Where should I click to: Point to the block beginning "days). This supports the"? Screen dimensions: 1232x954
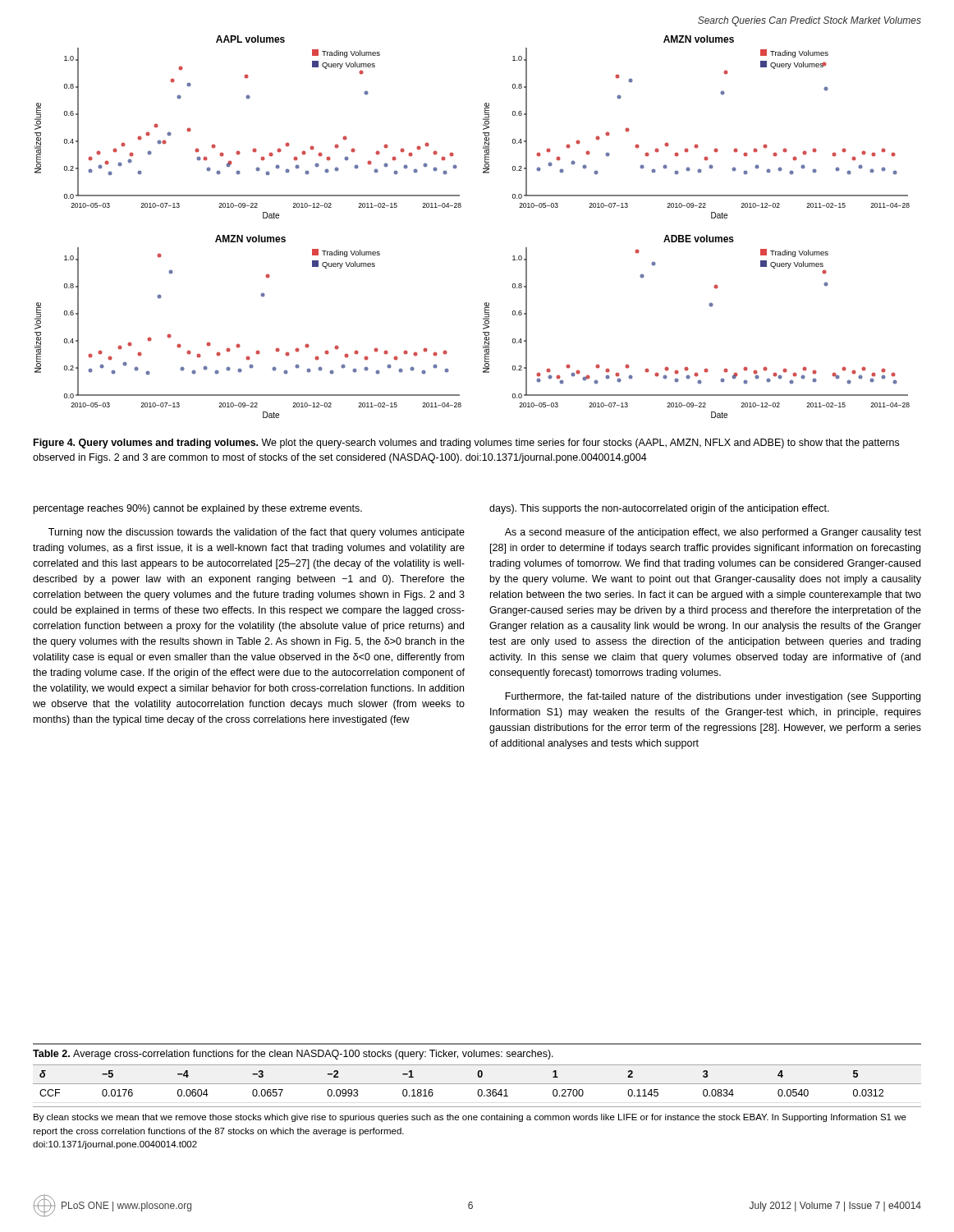pyautogui.click(x=705, y=626)
